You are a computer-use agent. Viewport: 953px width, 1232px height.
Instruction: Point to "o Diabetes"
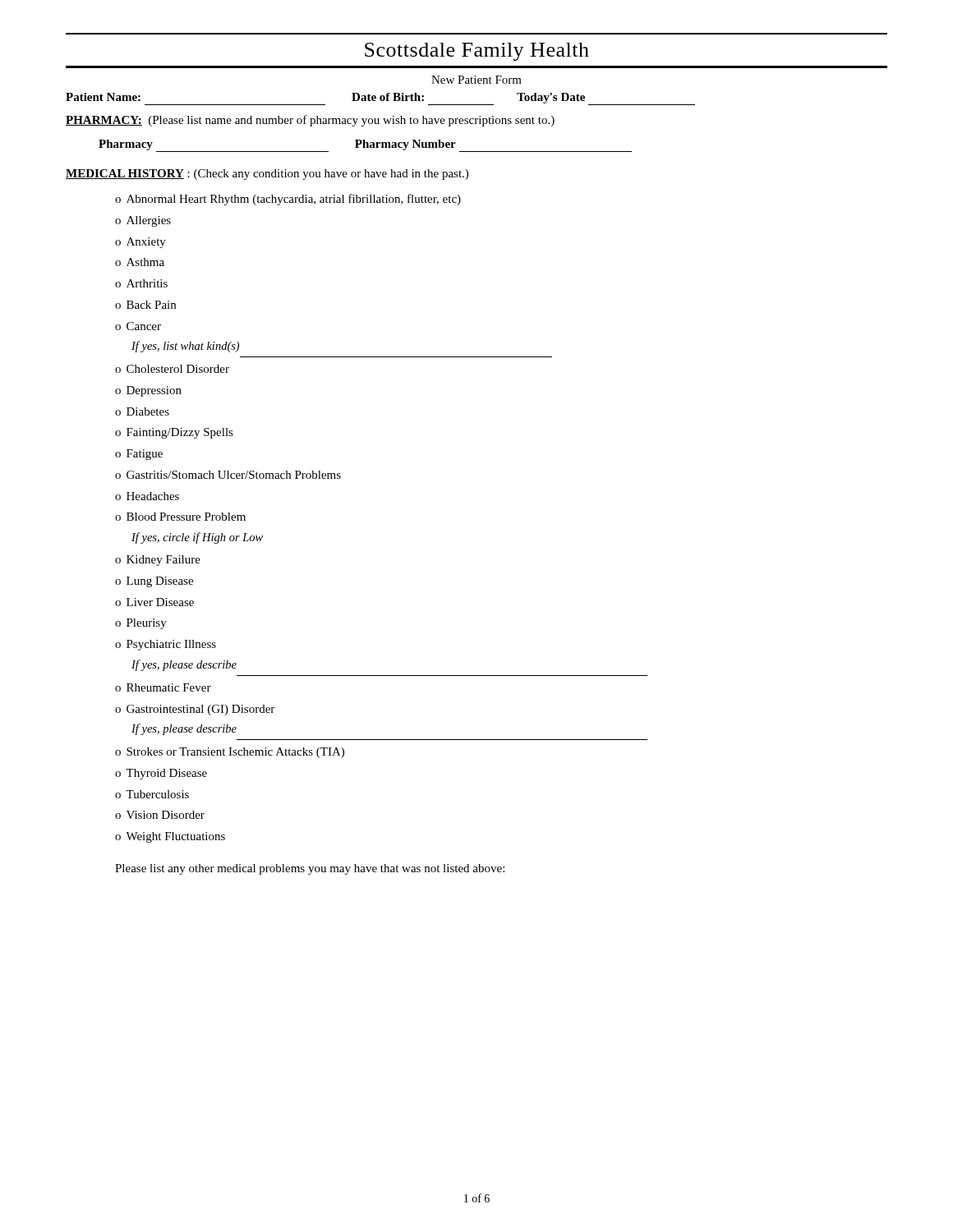(x=142, y=411)
